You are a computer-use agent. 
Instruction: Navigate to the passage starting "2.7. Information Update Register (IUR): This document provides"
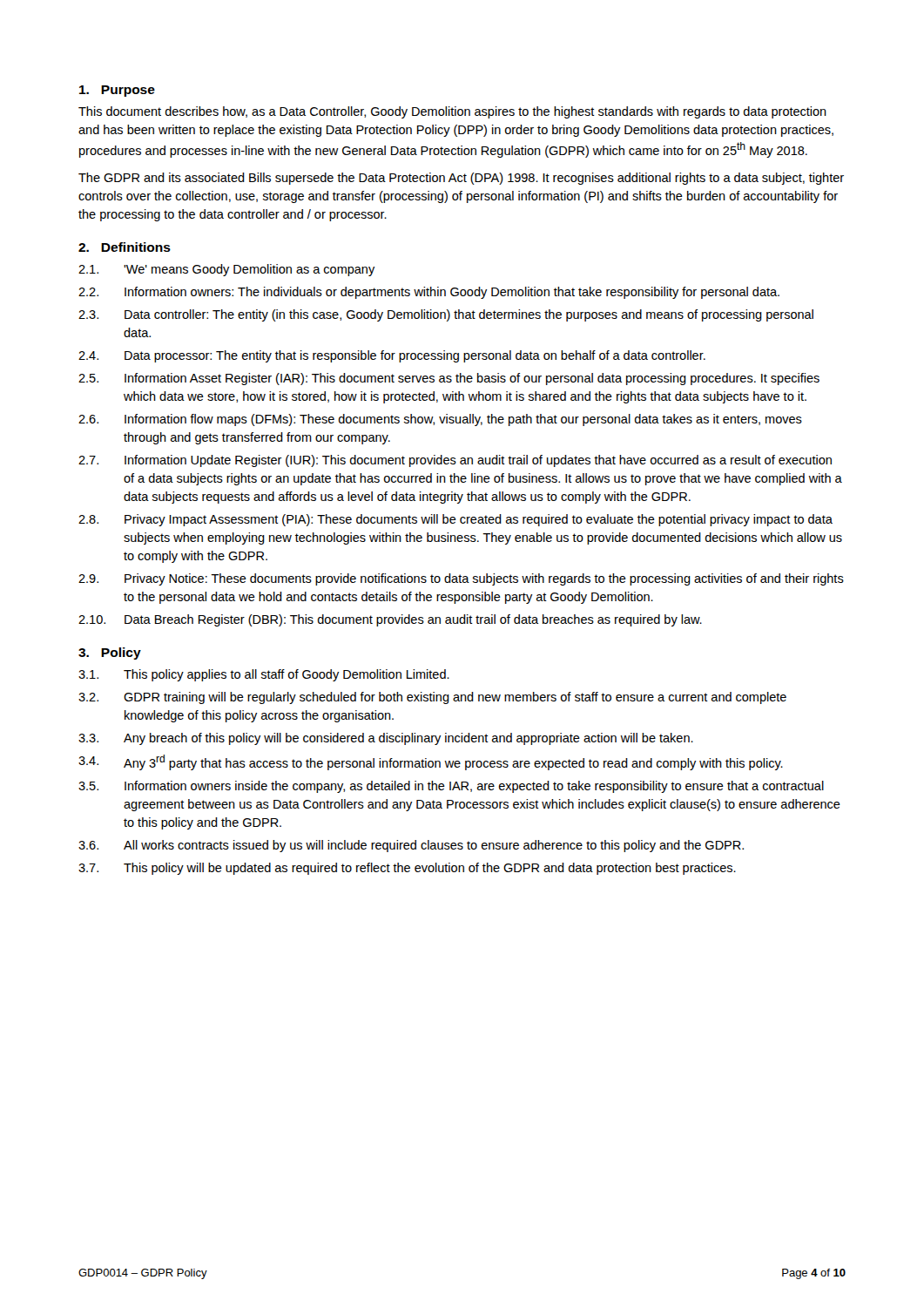click(462, 479)
